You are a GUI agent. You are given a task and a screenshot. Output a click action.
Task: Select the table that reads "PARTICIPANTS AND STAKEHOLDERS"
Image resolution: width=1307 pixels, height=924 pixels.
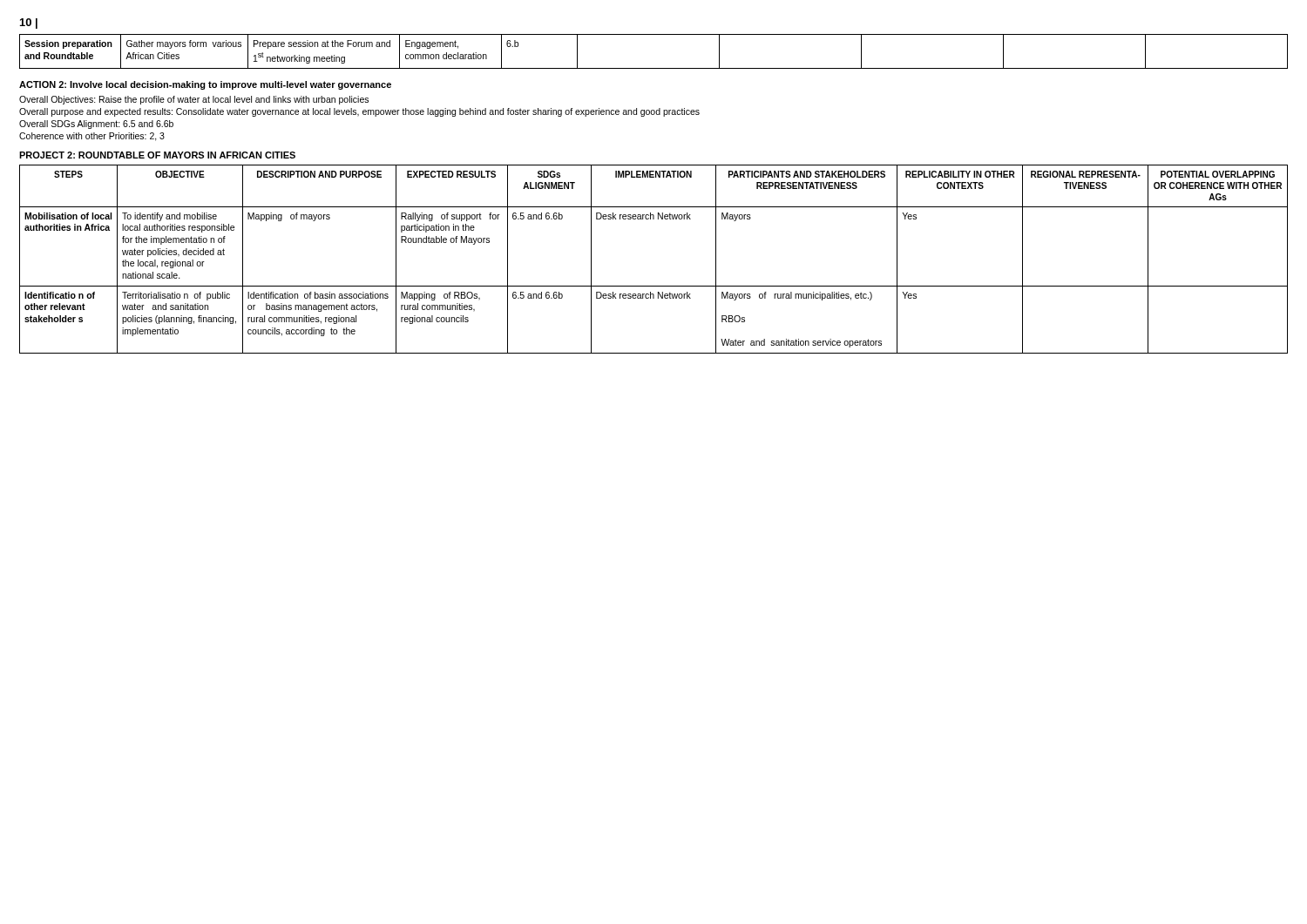pyautogui.click(x=654, y=259)
